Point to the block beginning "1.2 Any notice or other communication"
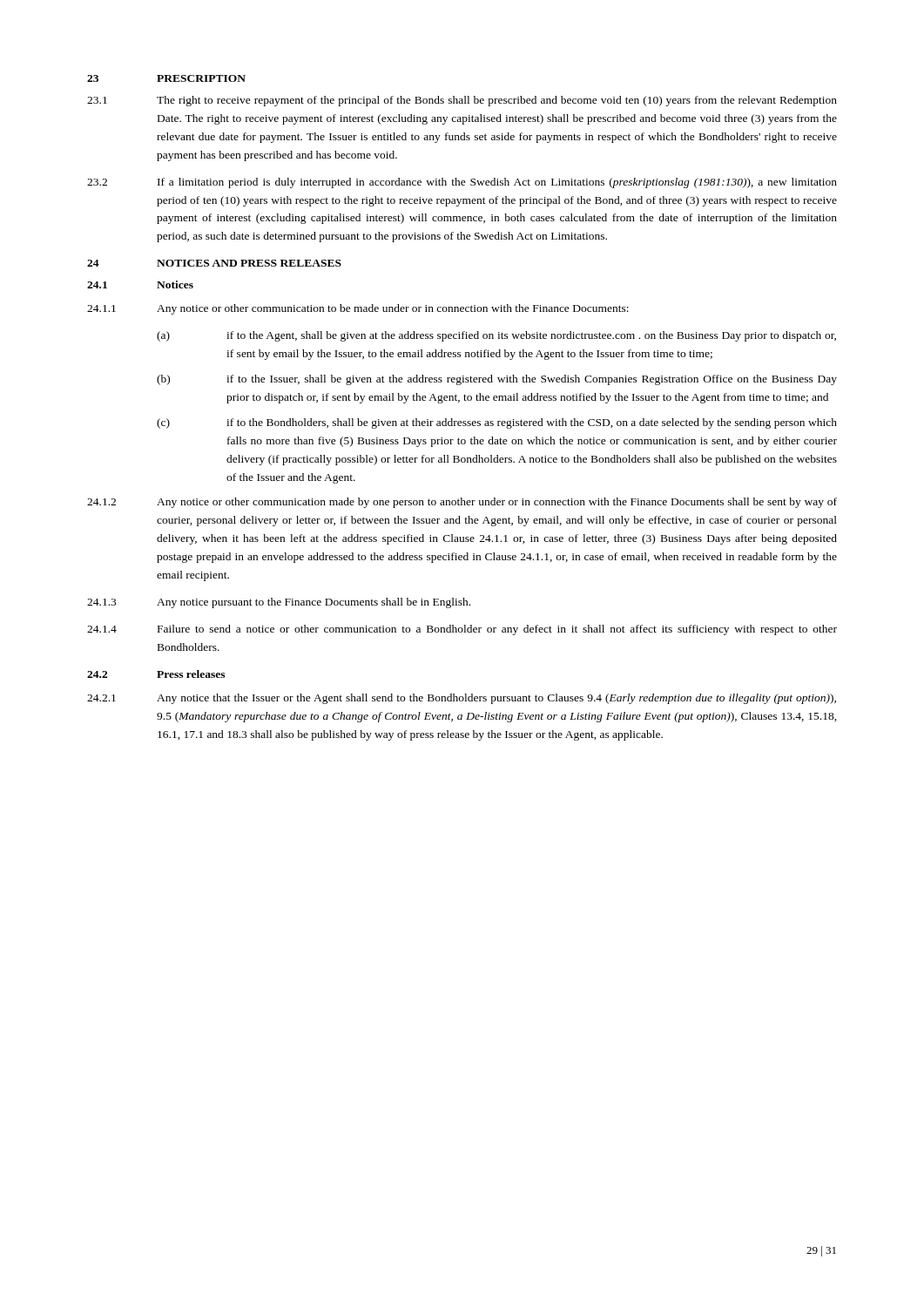Viewport: 924px width, 1307px height. [x=462, y=539]
